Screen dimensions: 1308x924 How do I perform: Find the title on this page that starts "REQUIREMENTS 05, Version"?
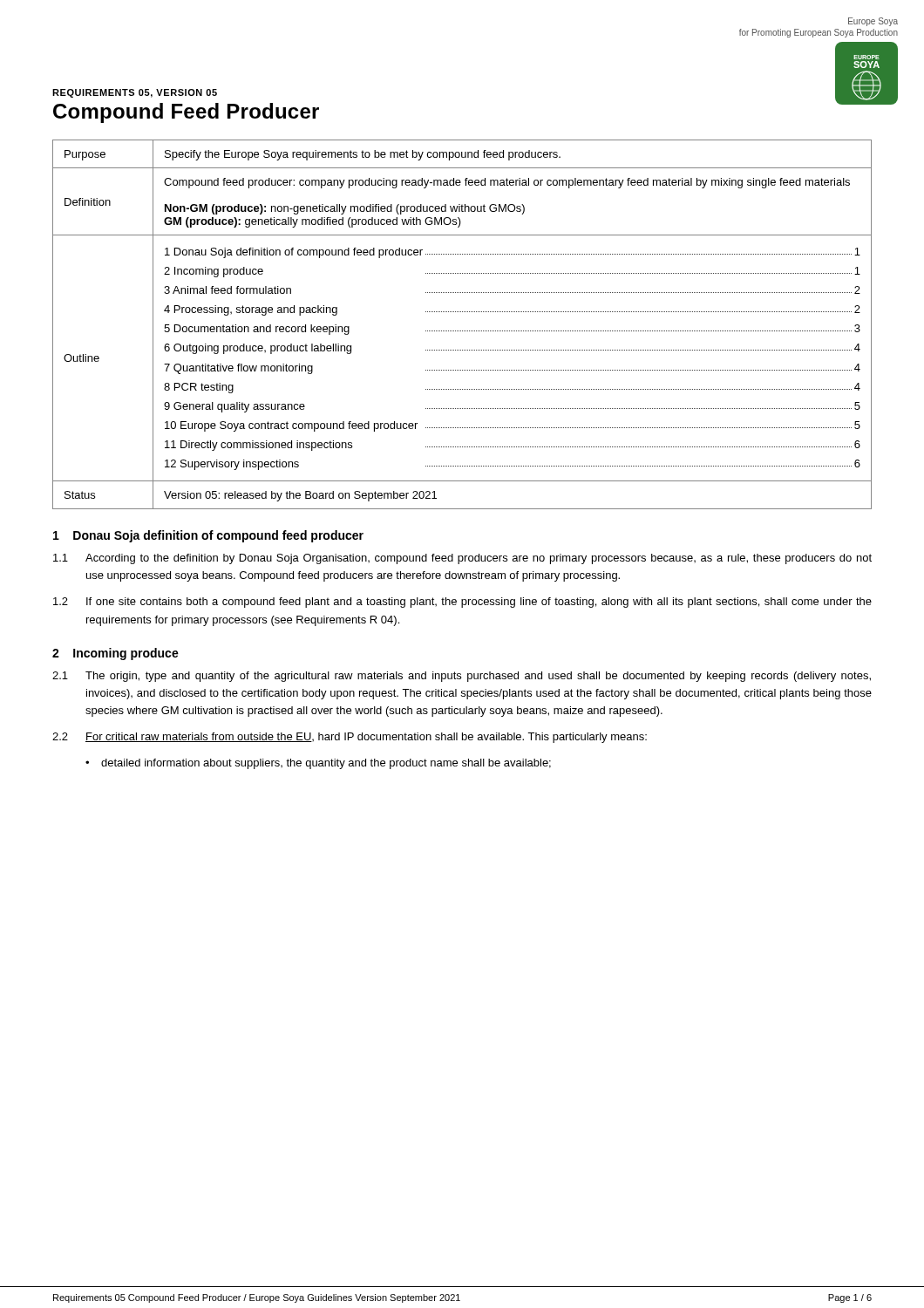click(x=183, y=105)
